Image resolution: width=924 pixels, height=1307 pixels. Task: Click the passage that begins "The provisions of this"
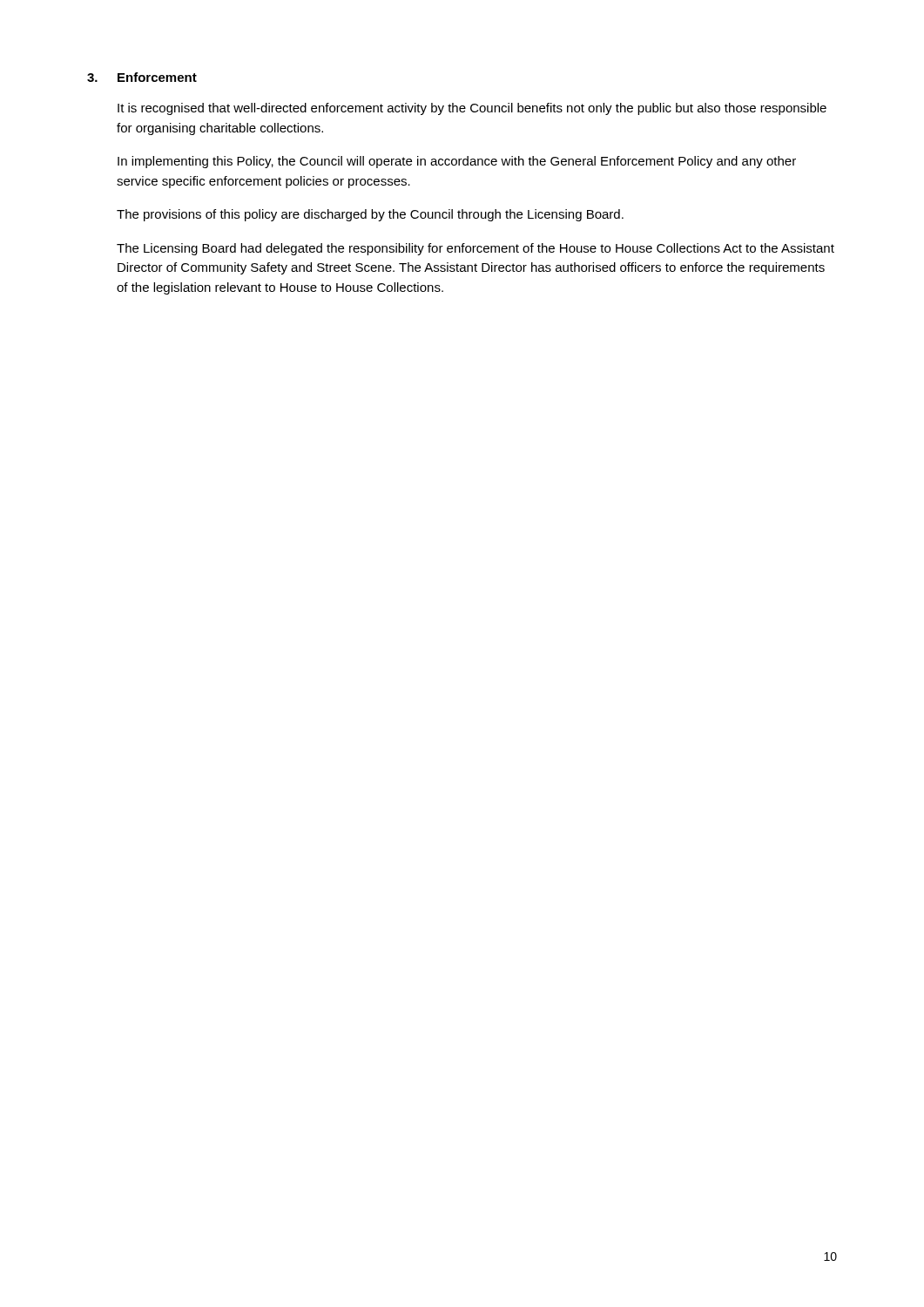[370, 214]
